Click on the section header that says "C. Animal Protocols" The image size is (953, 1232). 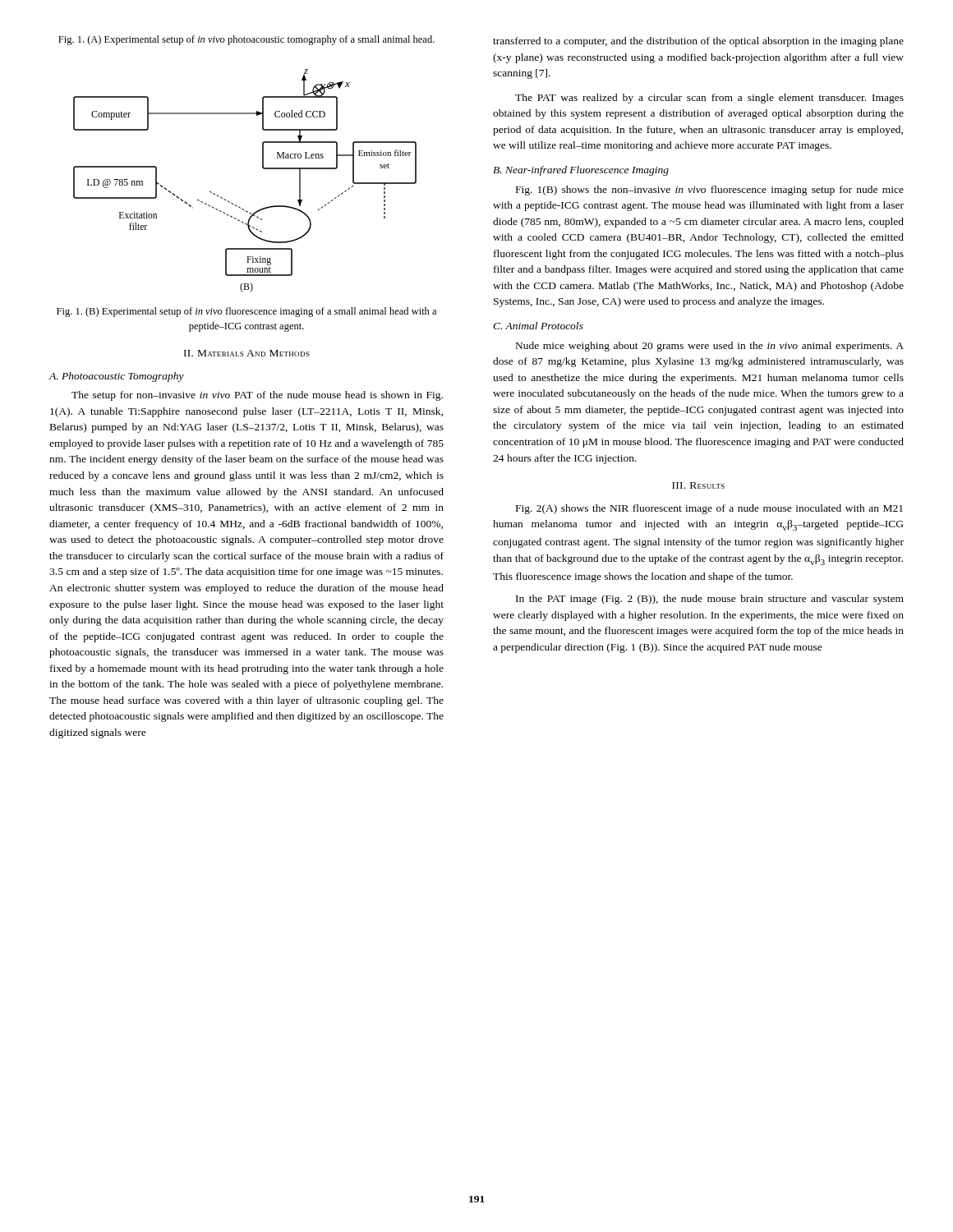tap(538, 326)
